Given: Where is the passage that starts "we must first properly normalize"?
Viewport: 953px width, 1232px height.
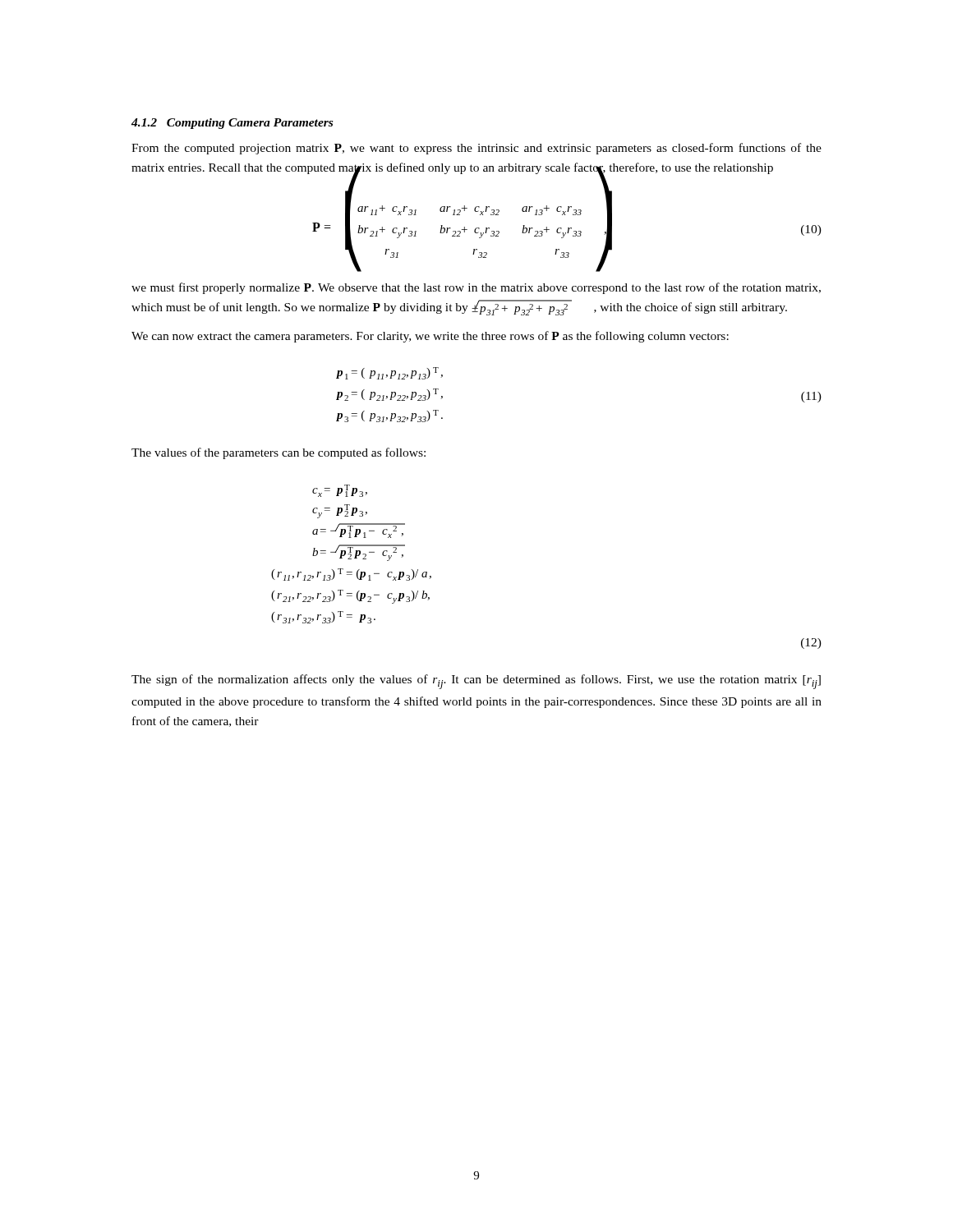Looking at the screenshot, I should coord(476,299).
